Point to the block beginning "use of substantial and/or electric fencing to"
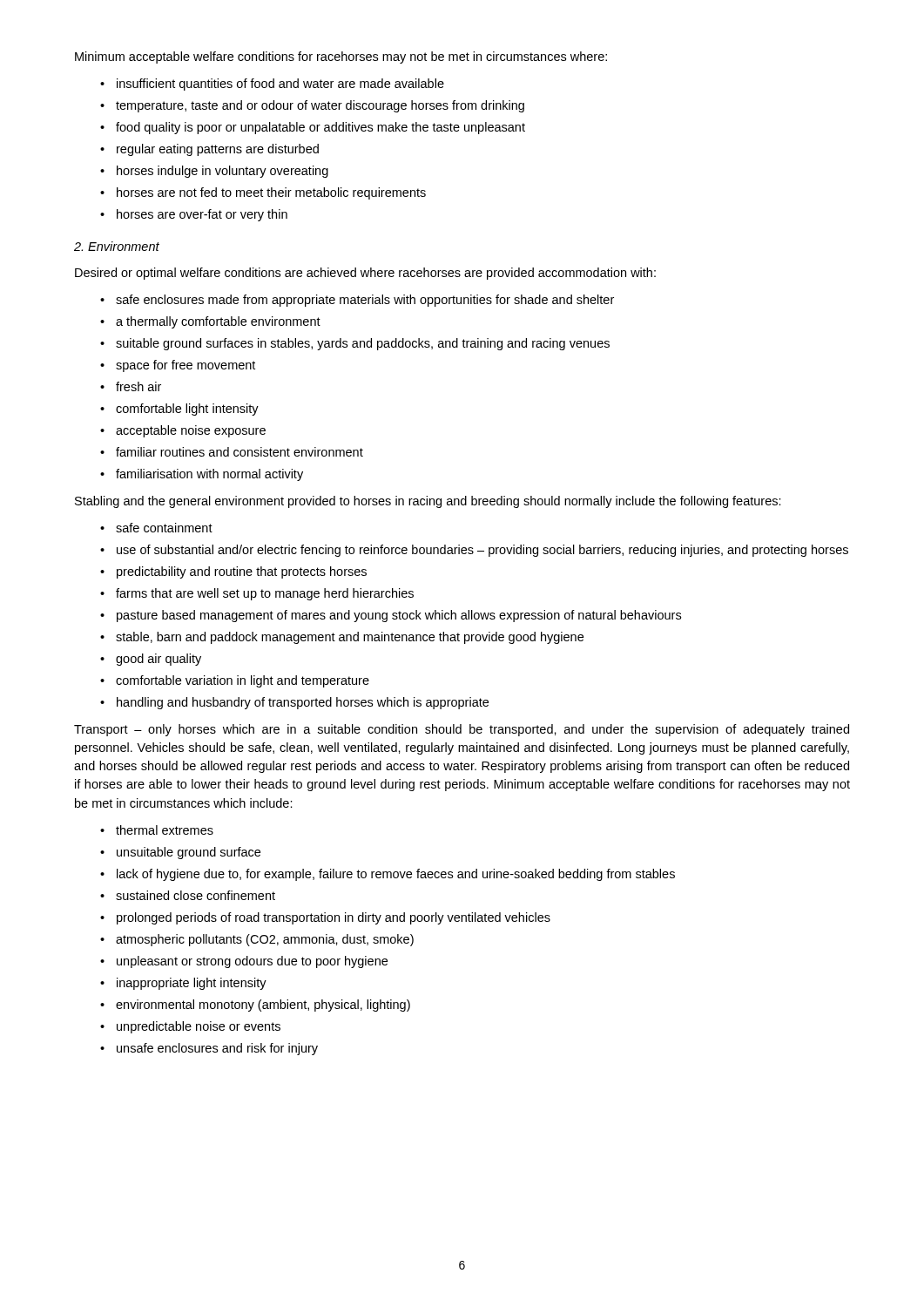The image size is (924, 1307). pyautogui.click(x=482, y=550)
